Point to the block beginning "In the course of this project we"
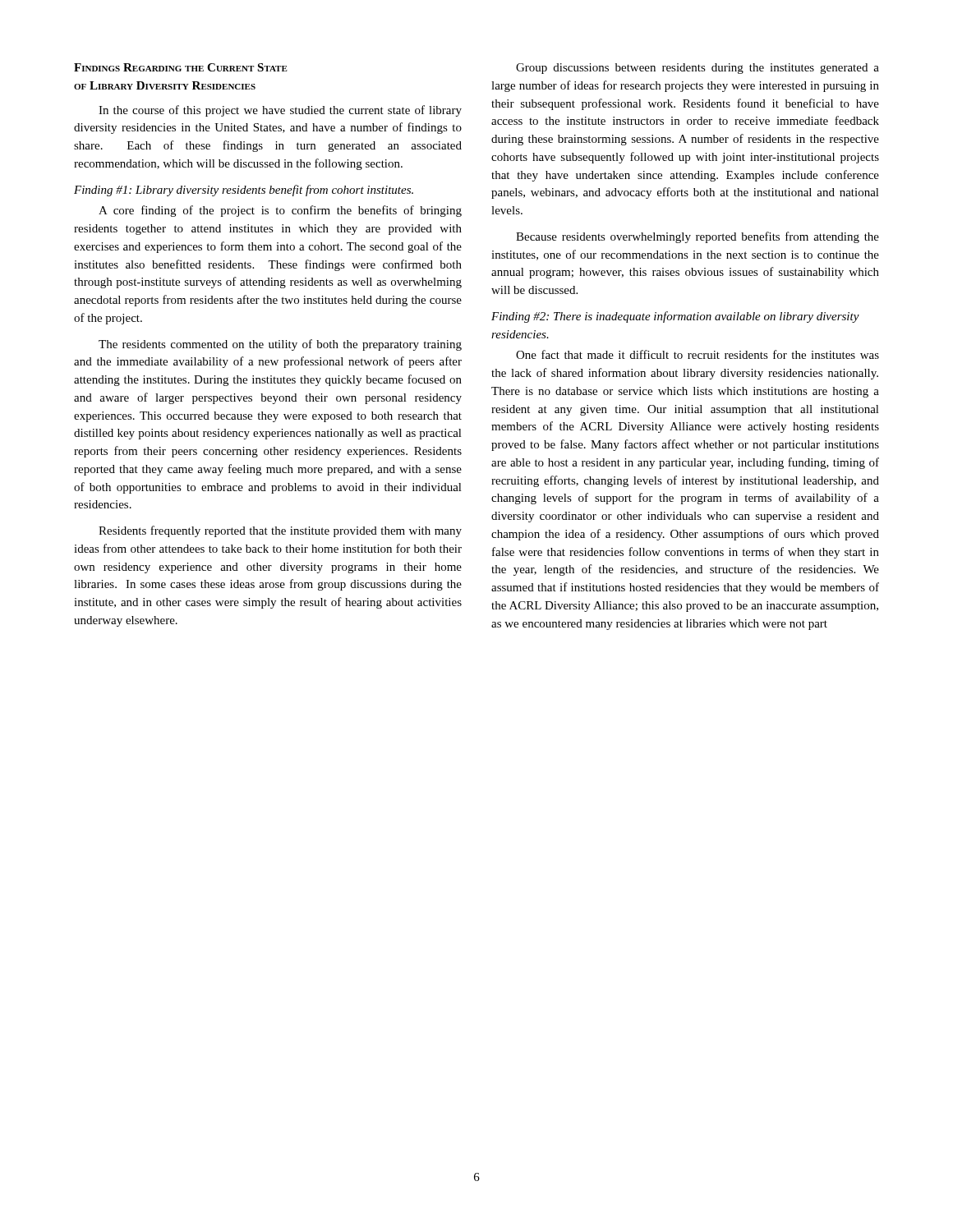The height and width of the screenshot is (1232, 953). [x=268, y=137]
